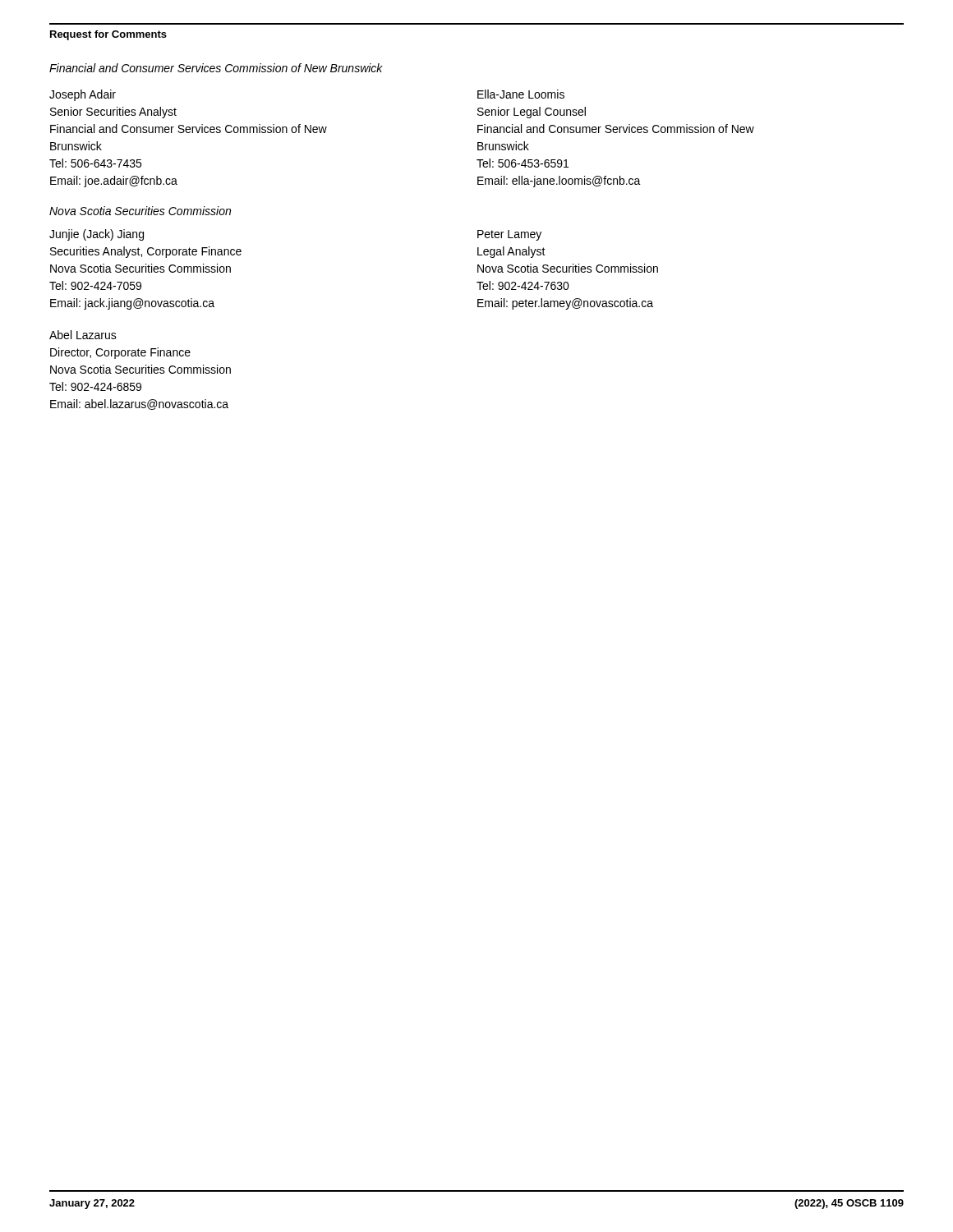
Task: Click the passage that begins "Financial and Consumer"
Action: [216, 68]
